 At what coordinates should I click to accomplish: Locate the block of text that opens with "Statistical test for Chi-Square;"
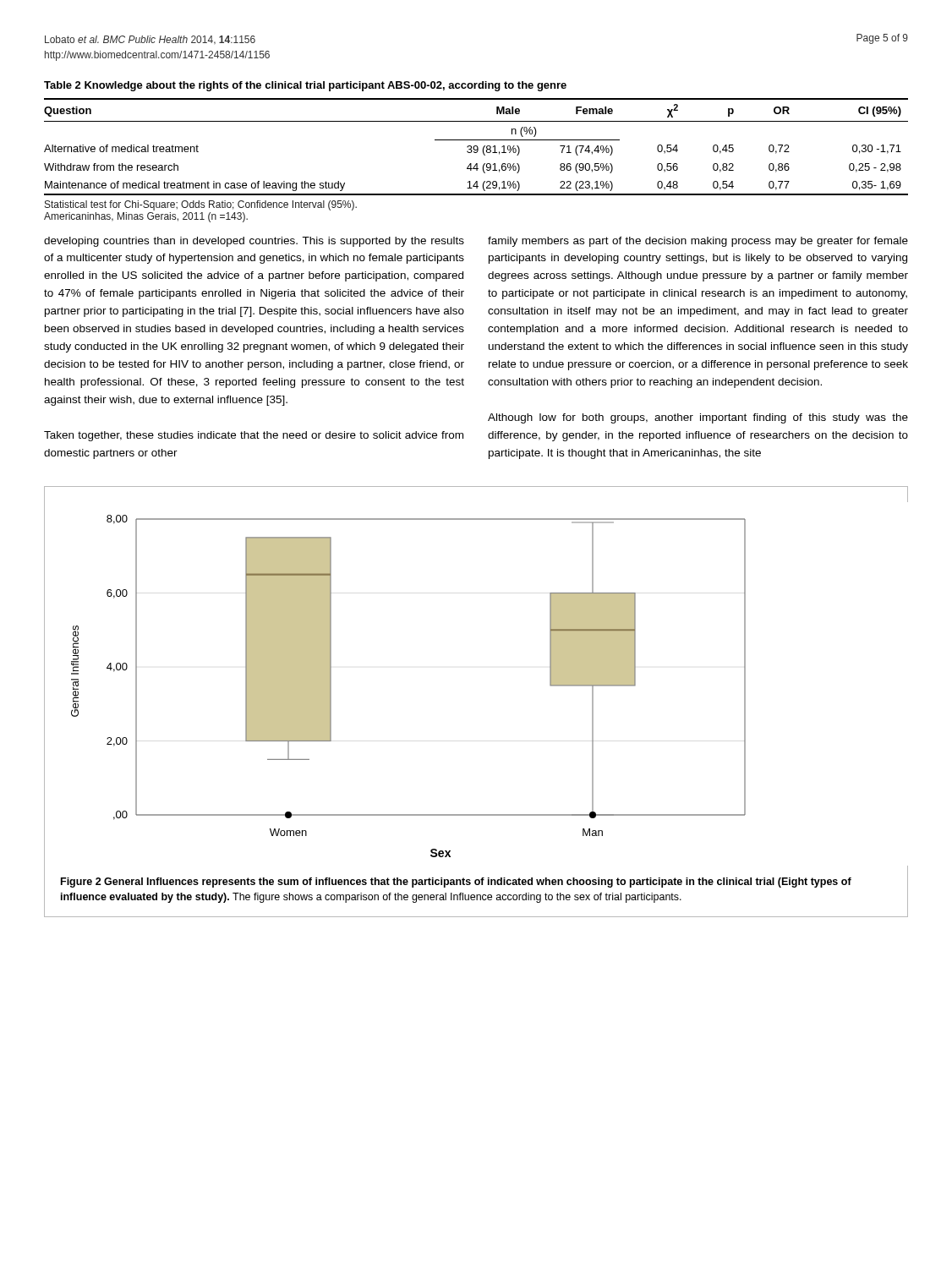201,210
